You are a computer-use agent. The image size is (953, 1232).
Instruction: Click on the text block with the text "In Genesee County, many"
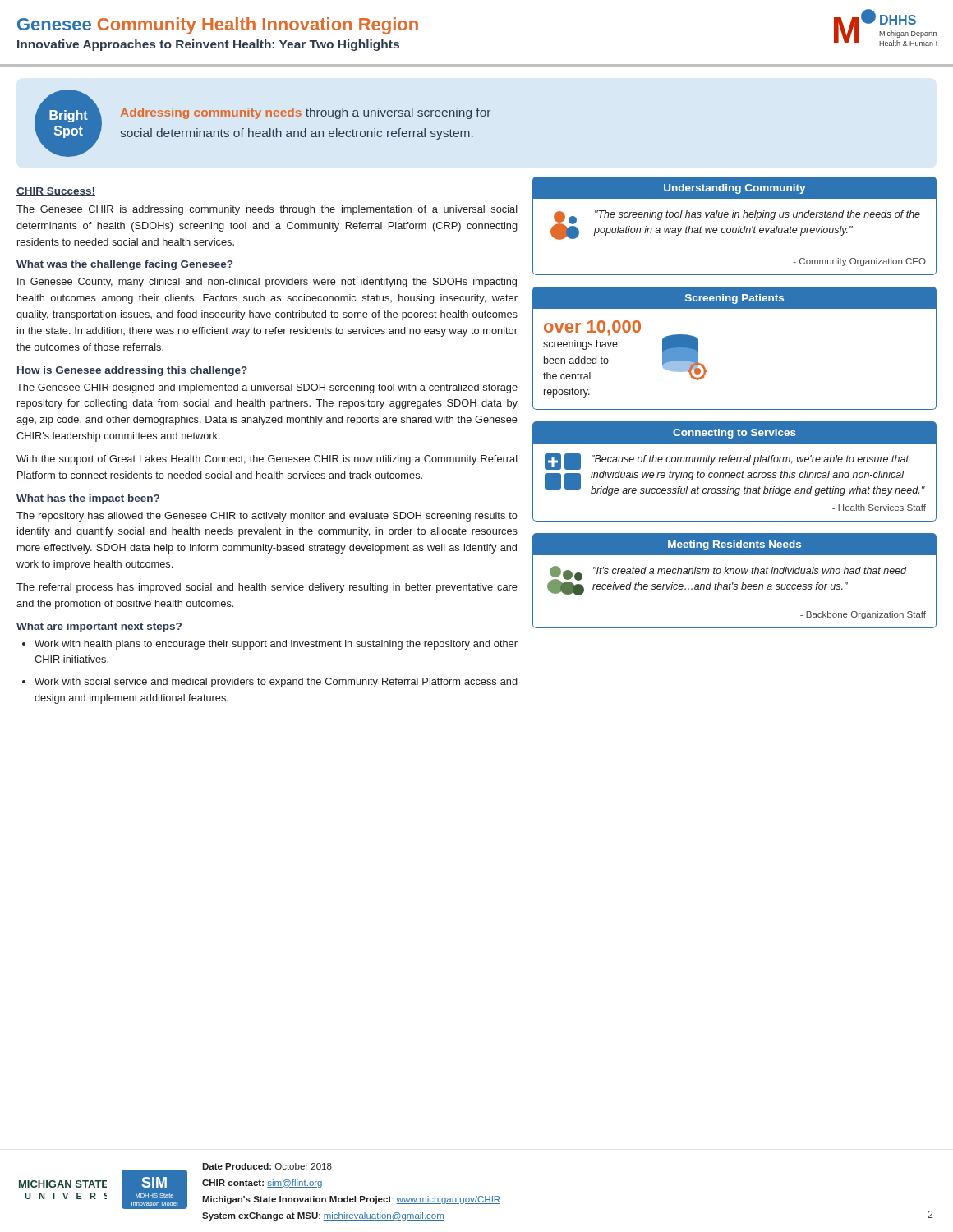pyautogui.click(x=267, y=314)
